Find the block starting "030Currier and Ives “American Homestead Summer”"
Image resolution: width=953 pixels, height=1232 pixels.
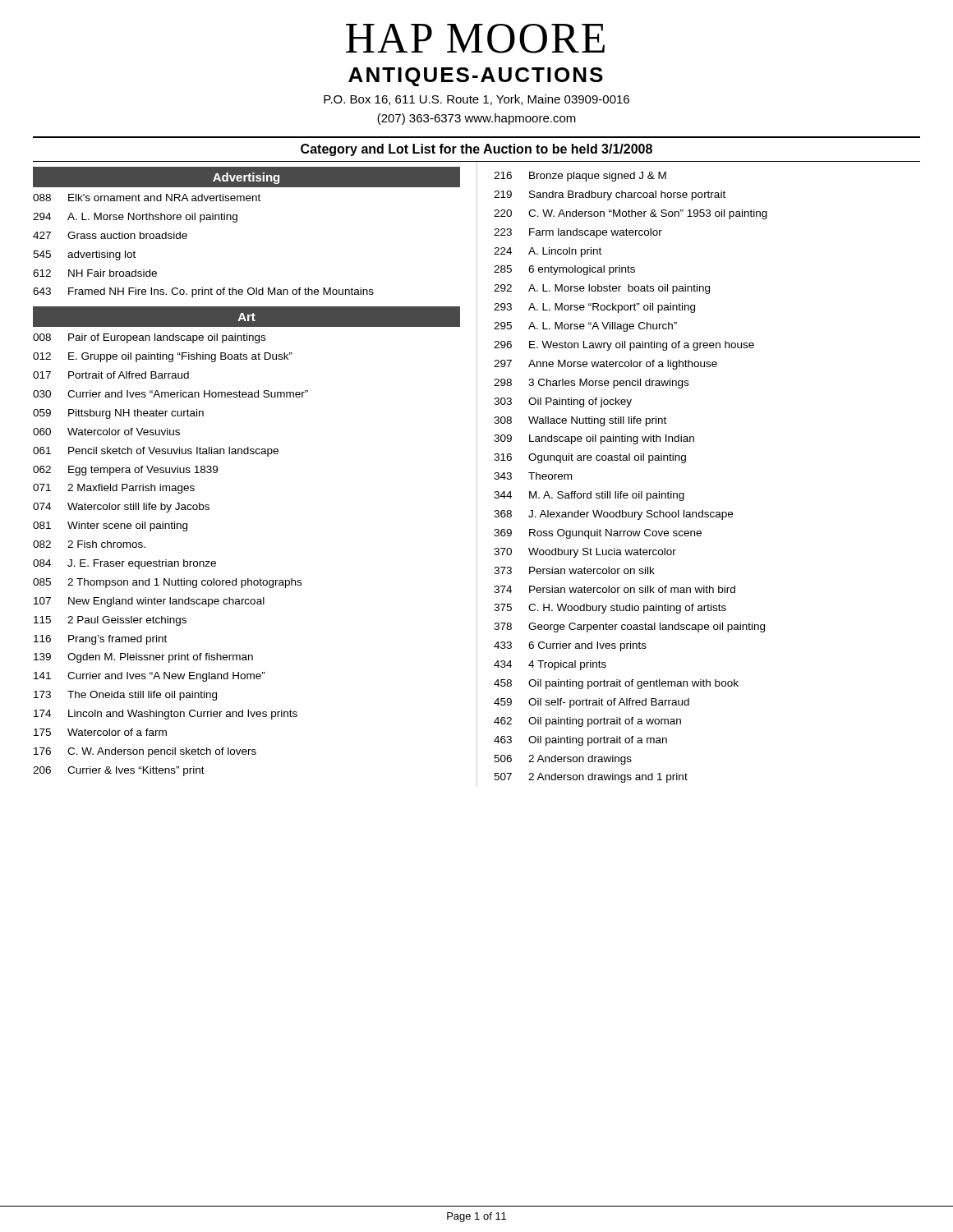(246, 395)
